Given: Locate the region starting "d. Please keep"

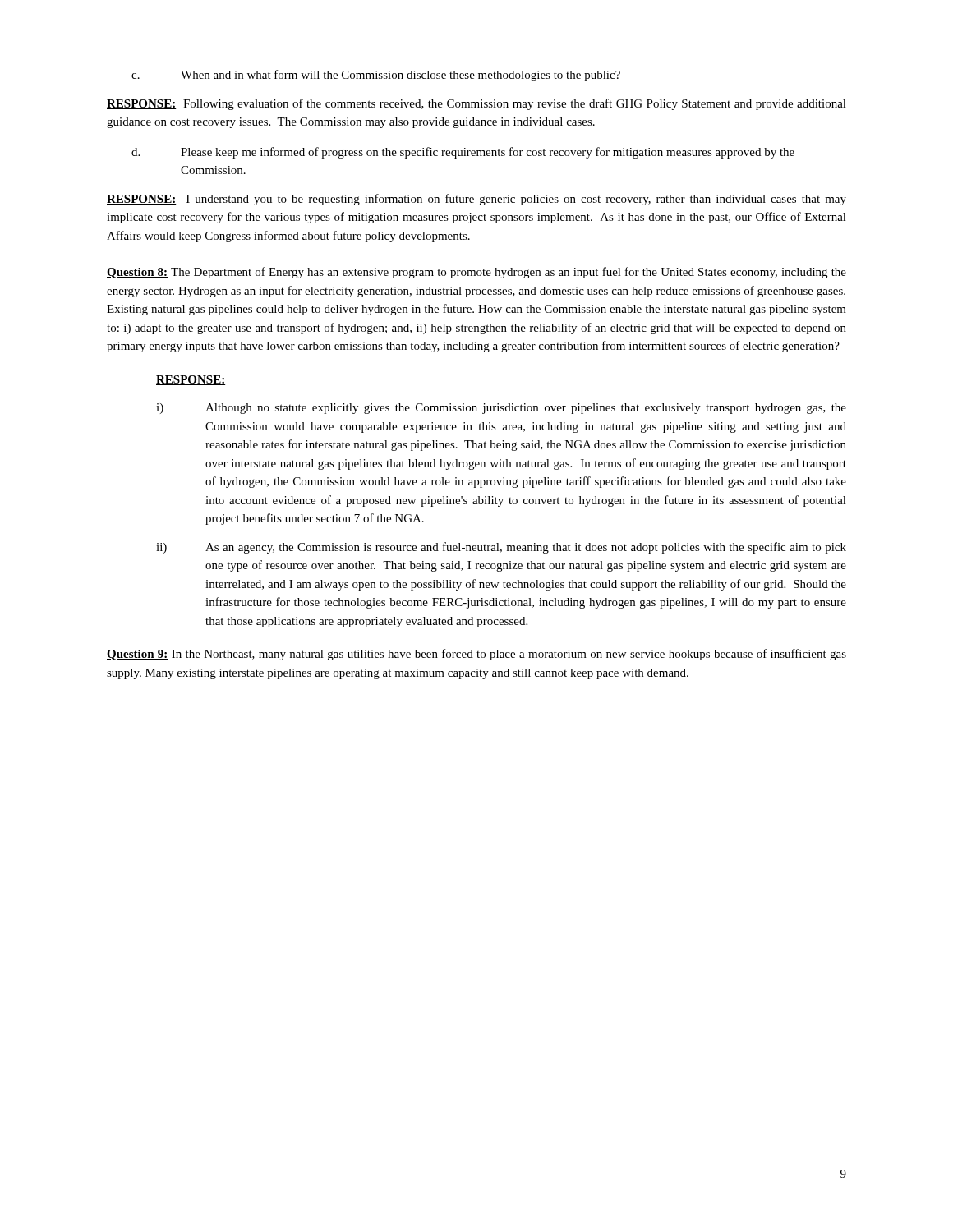Looking at the screenshot, I should tap(476, 161).
